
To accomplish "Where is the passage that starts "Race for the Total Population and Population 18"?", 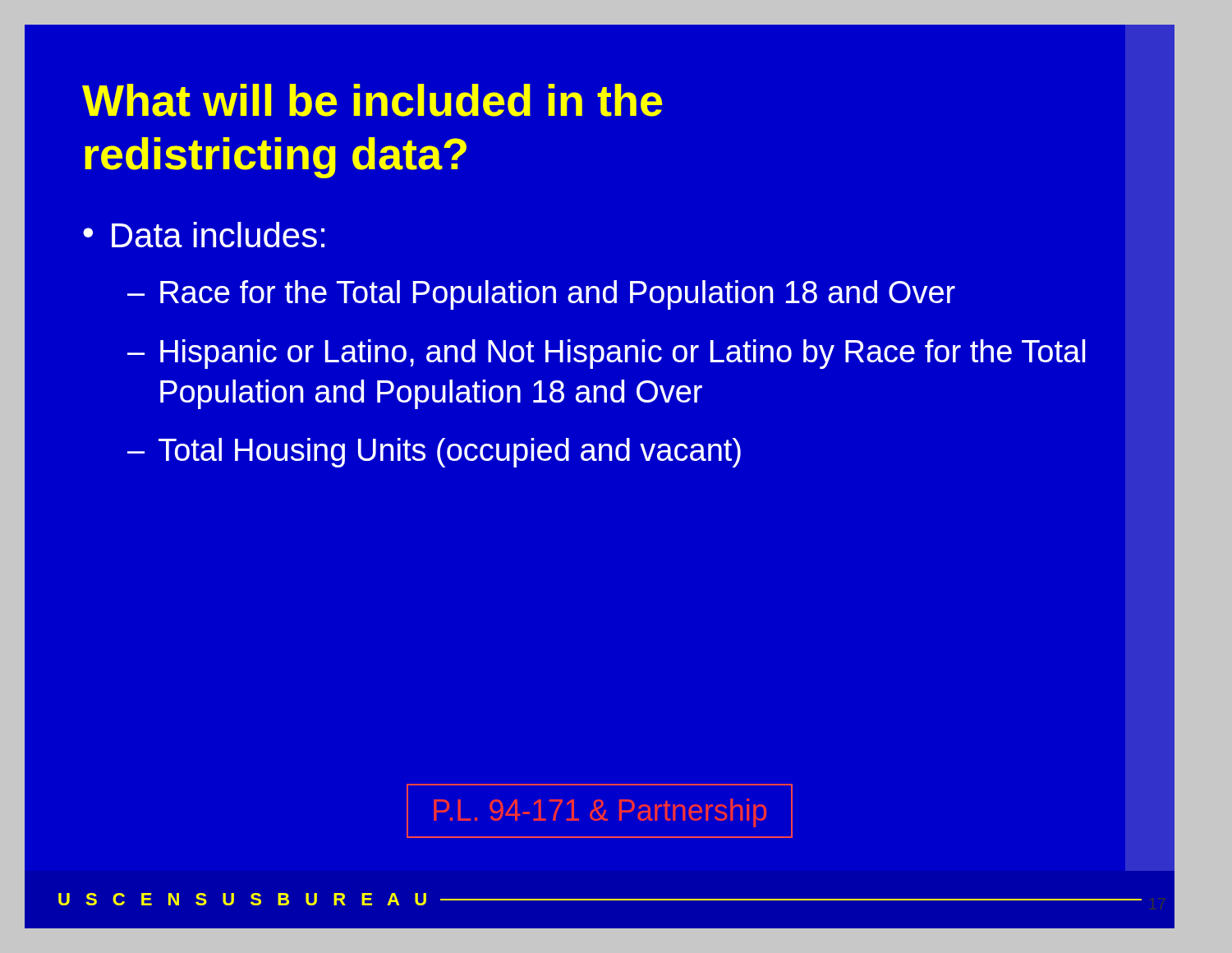I will pyautogui.click(x=557, y=293).
